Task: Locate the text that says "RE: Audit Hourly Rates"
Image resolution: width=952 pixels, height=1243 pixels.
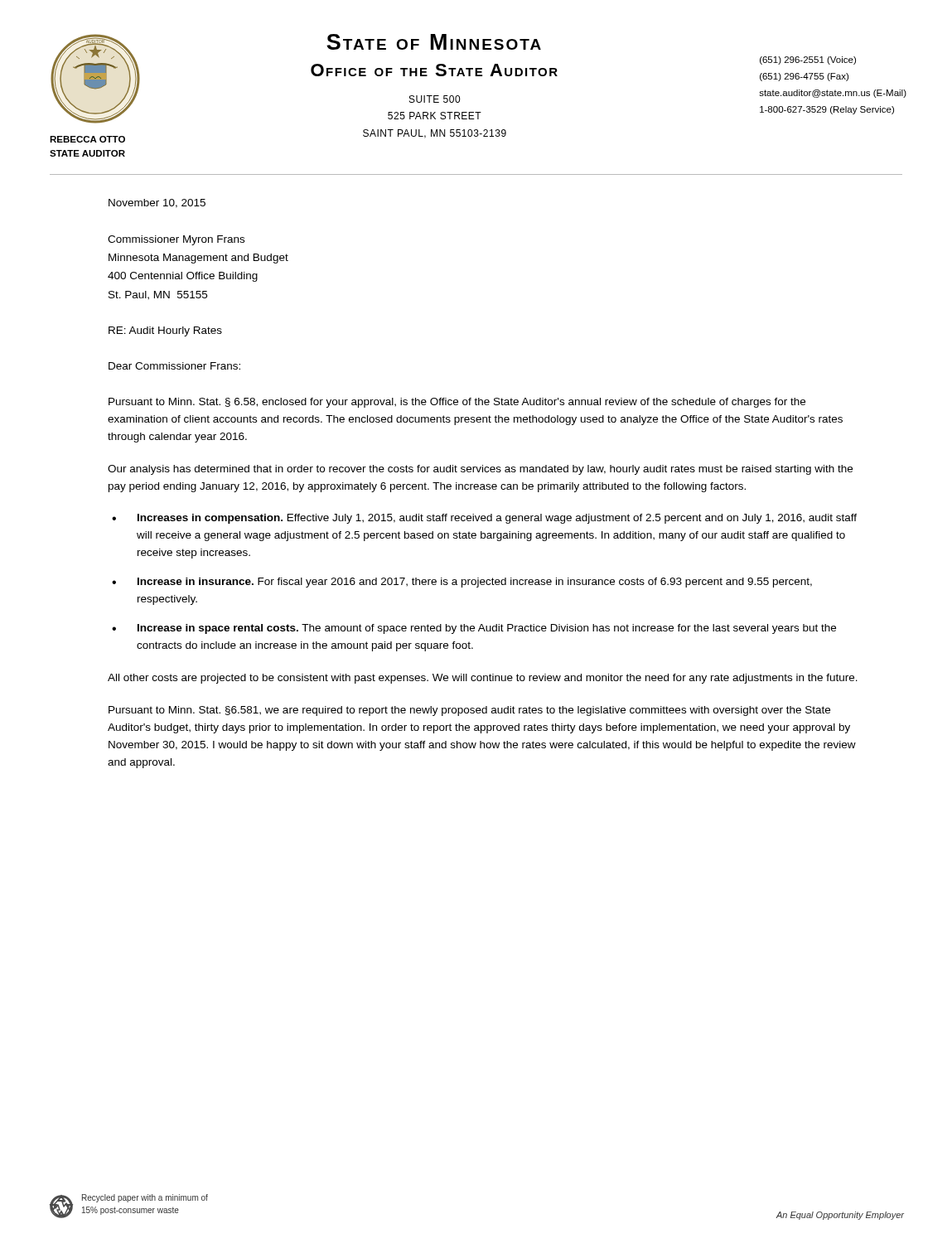Action: click(165, 330)
